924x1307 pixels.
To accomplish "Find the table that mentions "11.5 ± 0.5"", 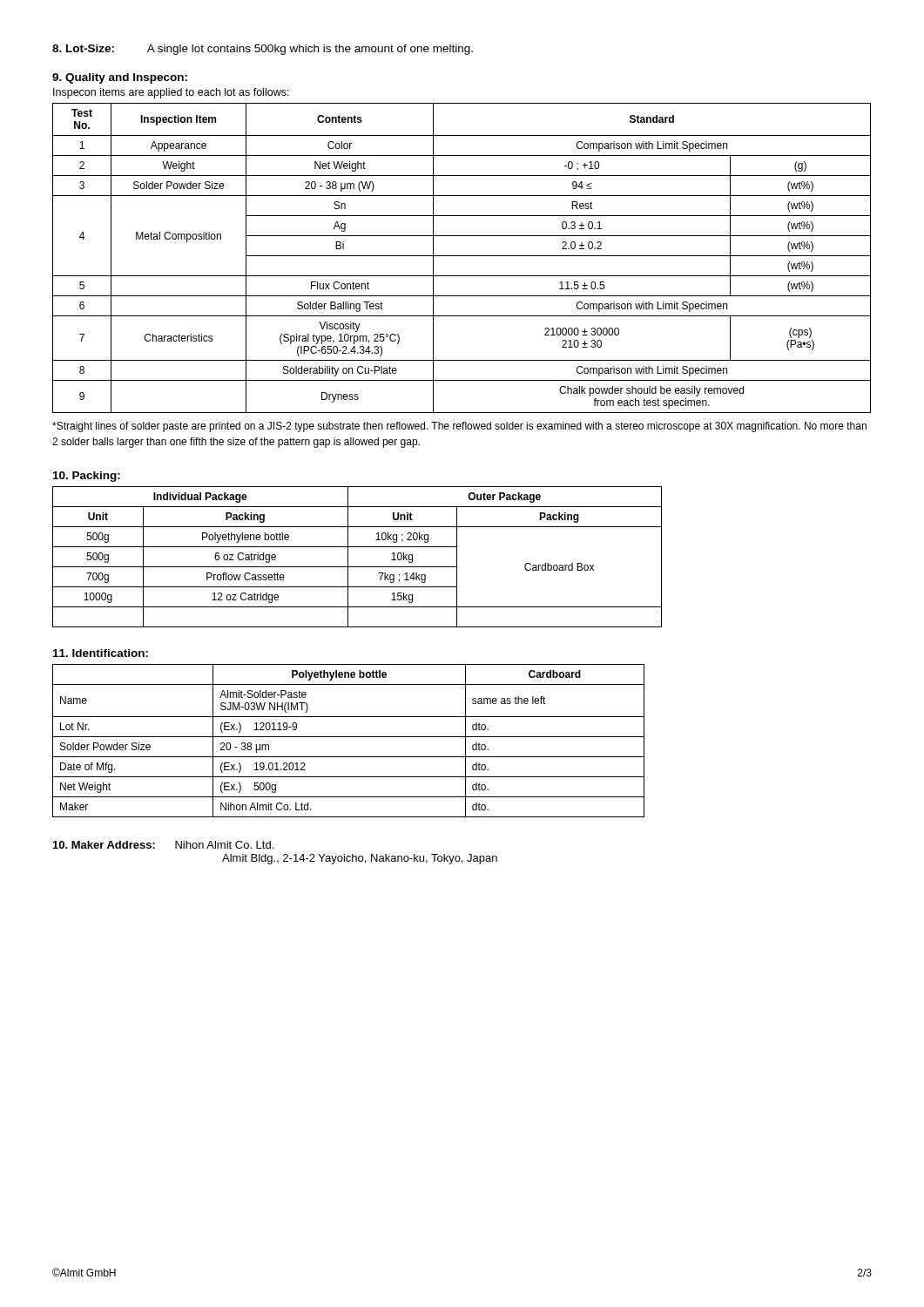I will click(x=462, y=258).
